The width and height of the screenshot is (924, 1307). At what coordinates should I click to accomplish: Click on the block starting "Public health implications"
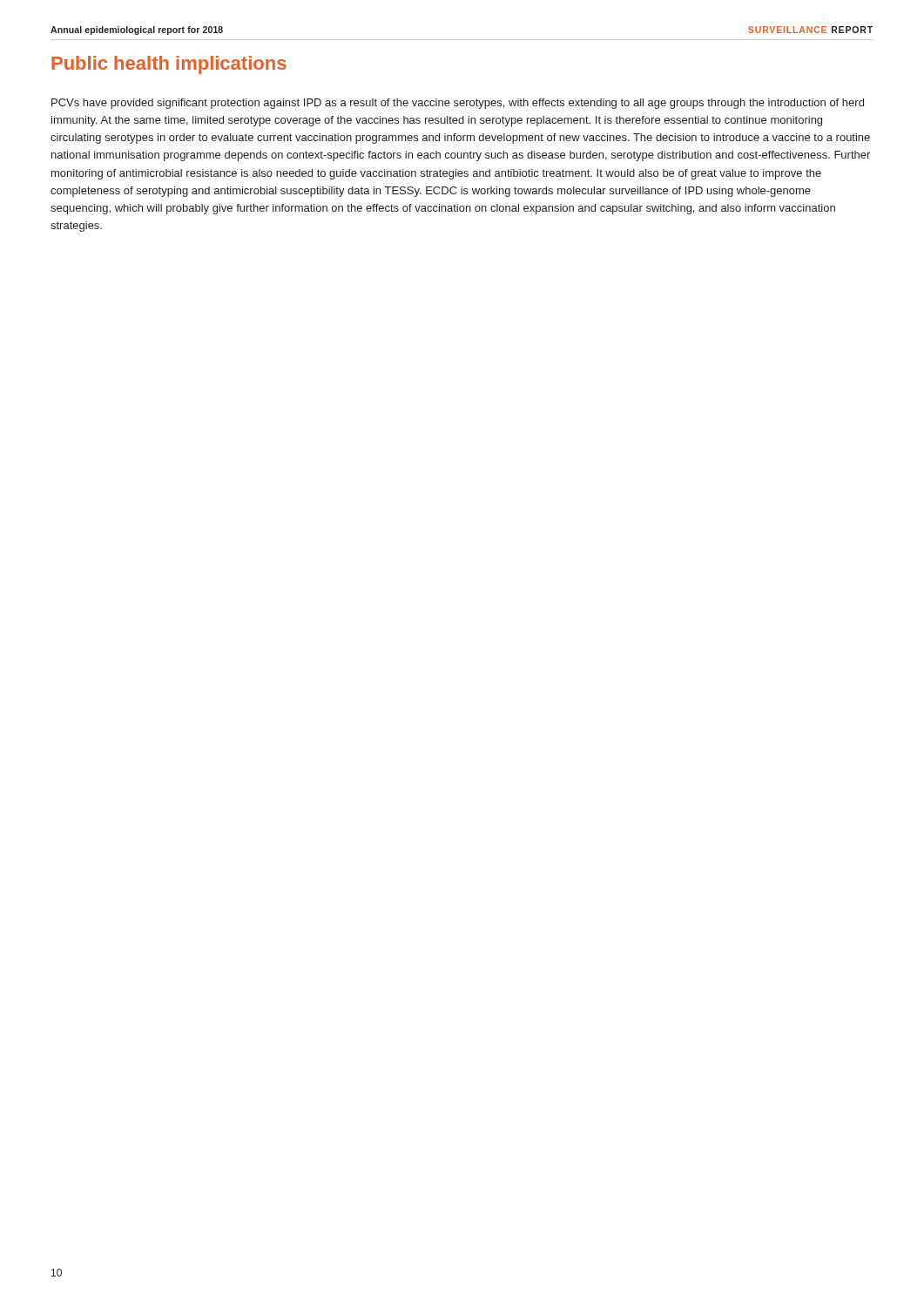pos(169,65)
